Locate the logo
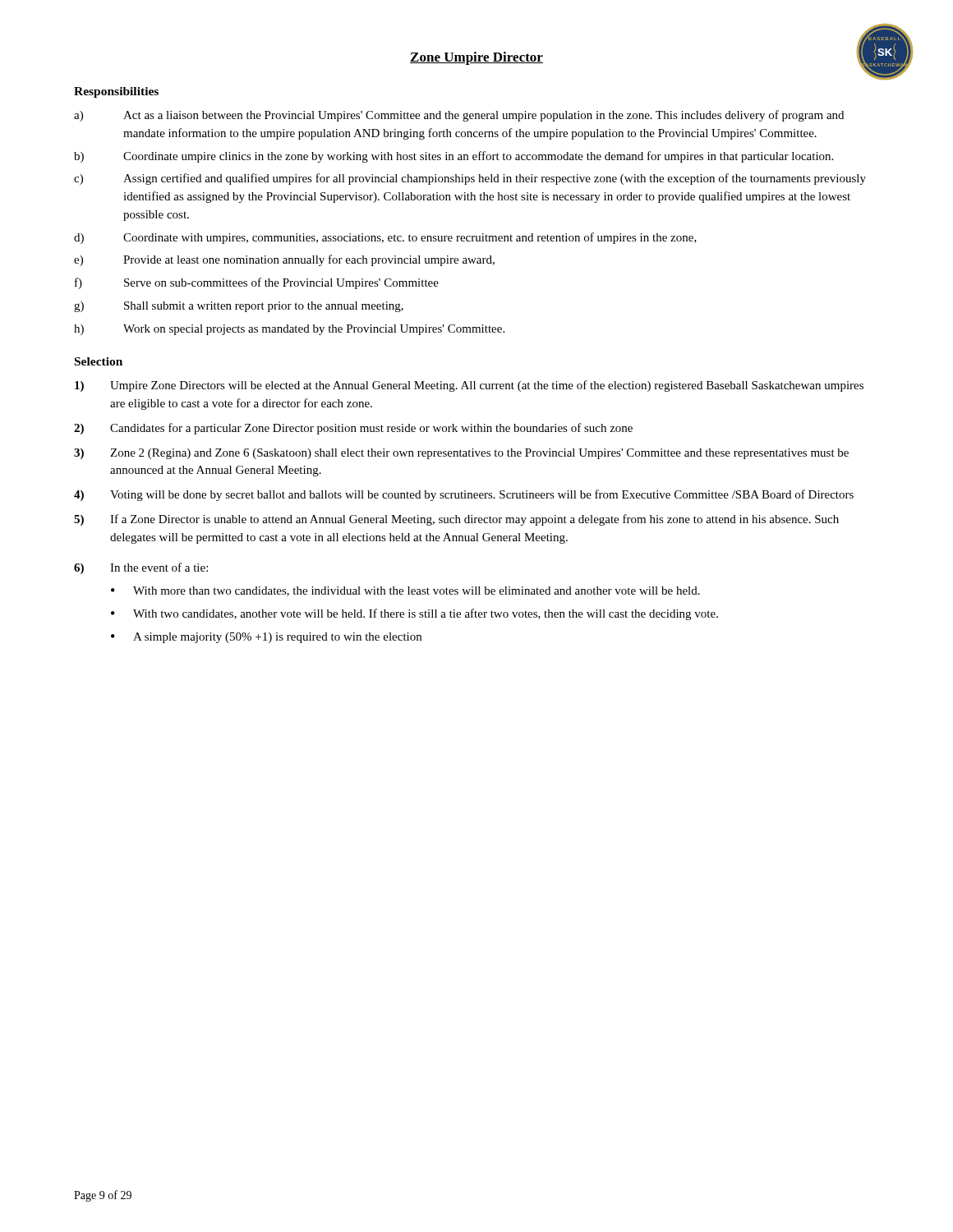Viewport: 953px width, 1232px height. 885,52
